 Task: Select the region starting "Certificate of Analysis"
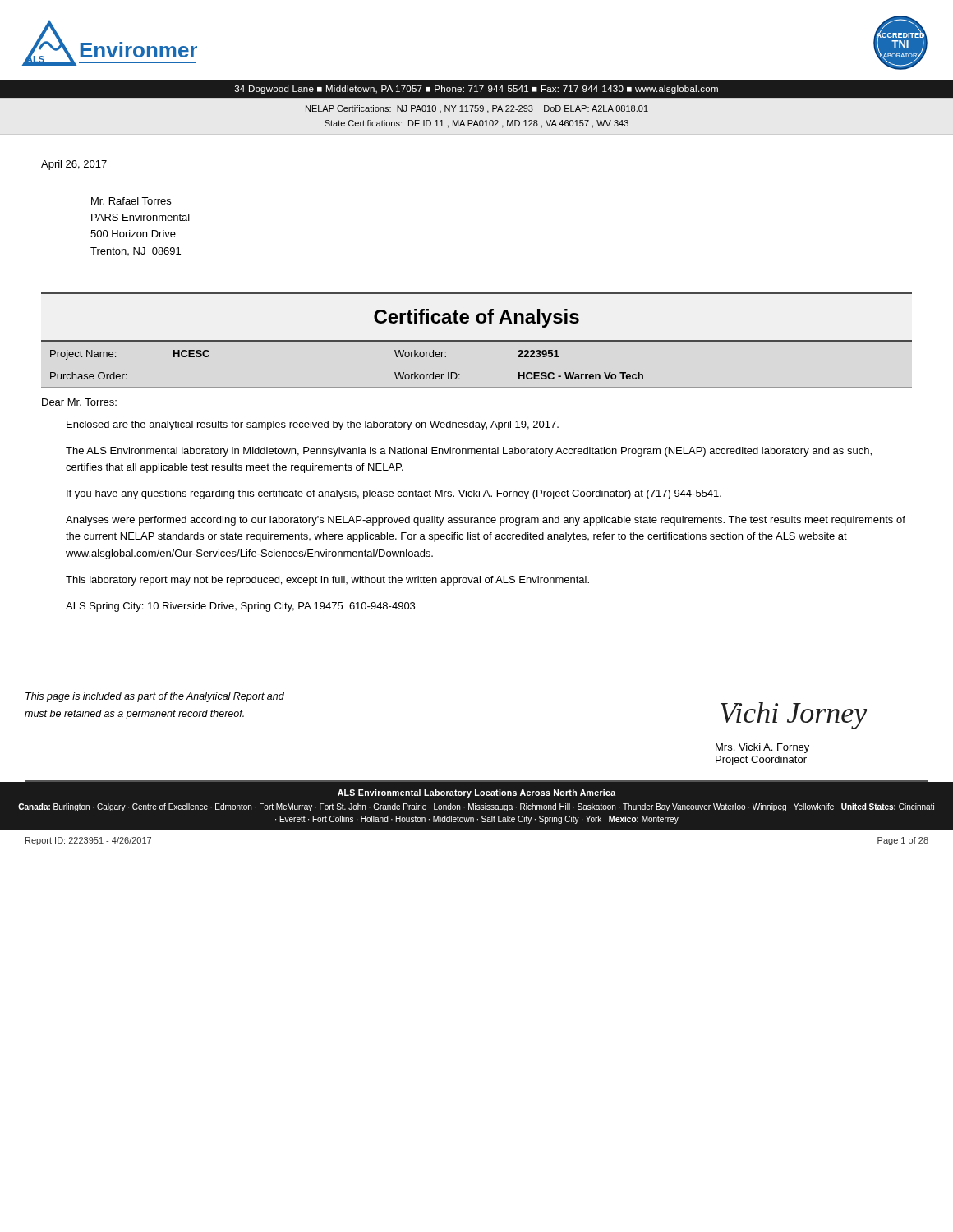click(x=476, y=316)
